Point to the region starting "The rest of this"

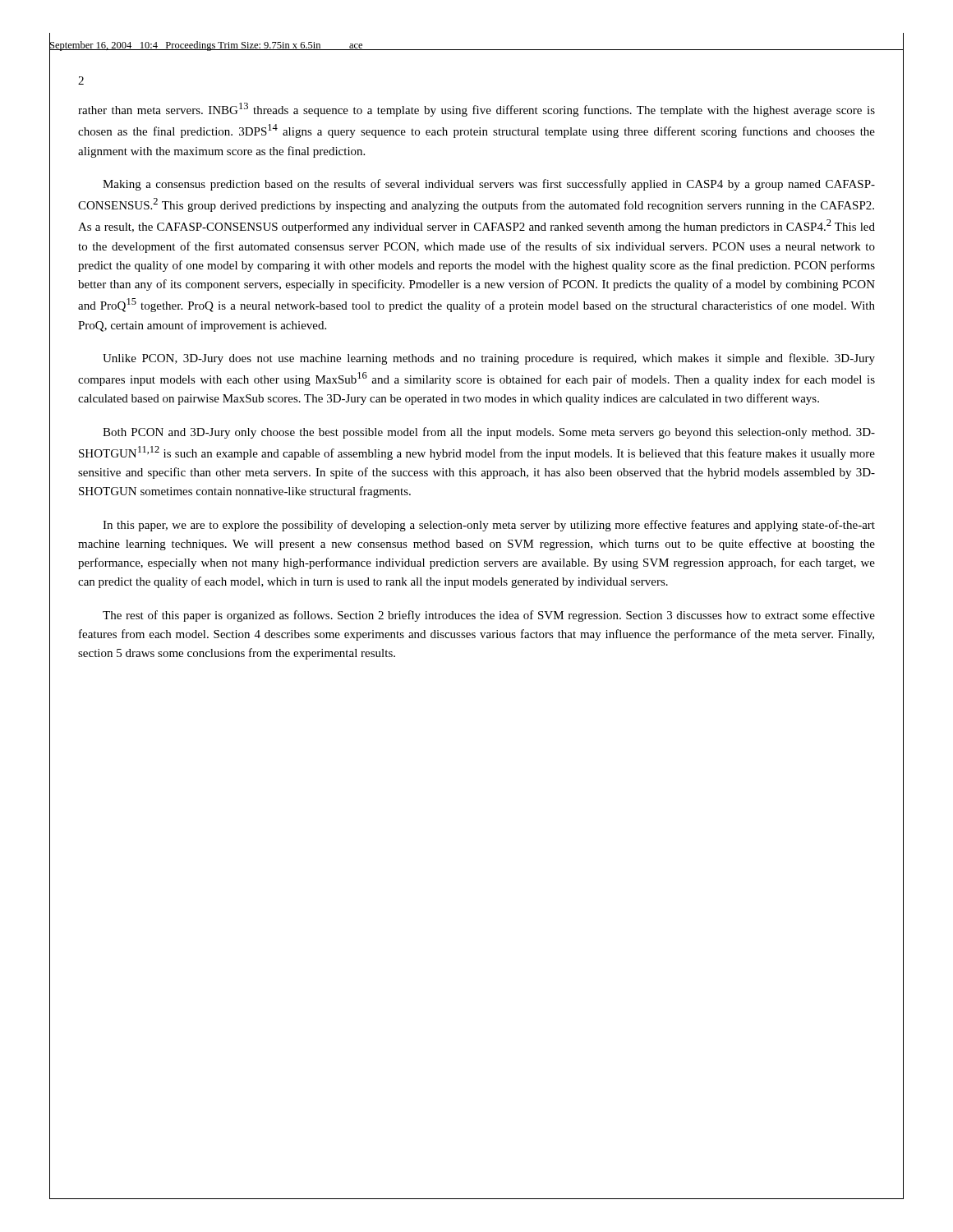476,634
